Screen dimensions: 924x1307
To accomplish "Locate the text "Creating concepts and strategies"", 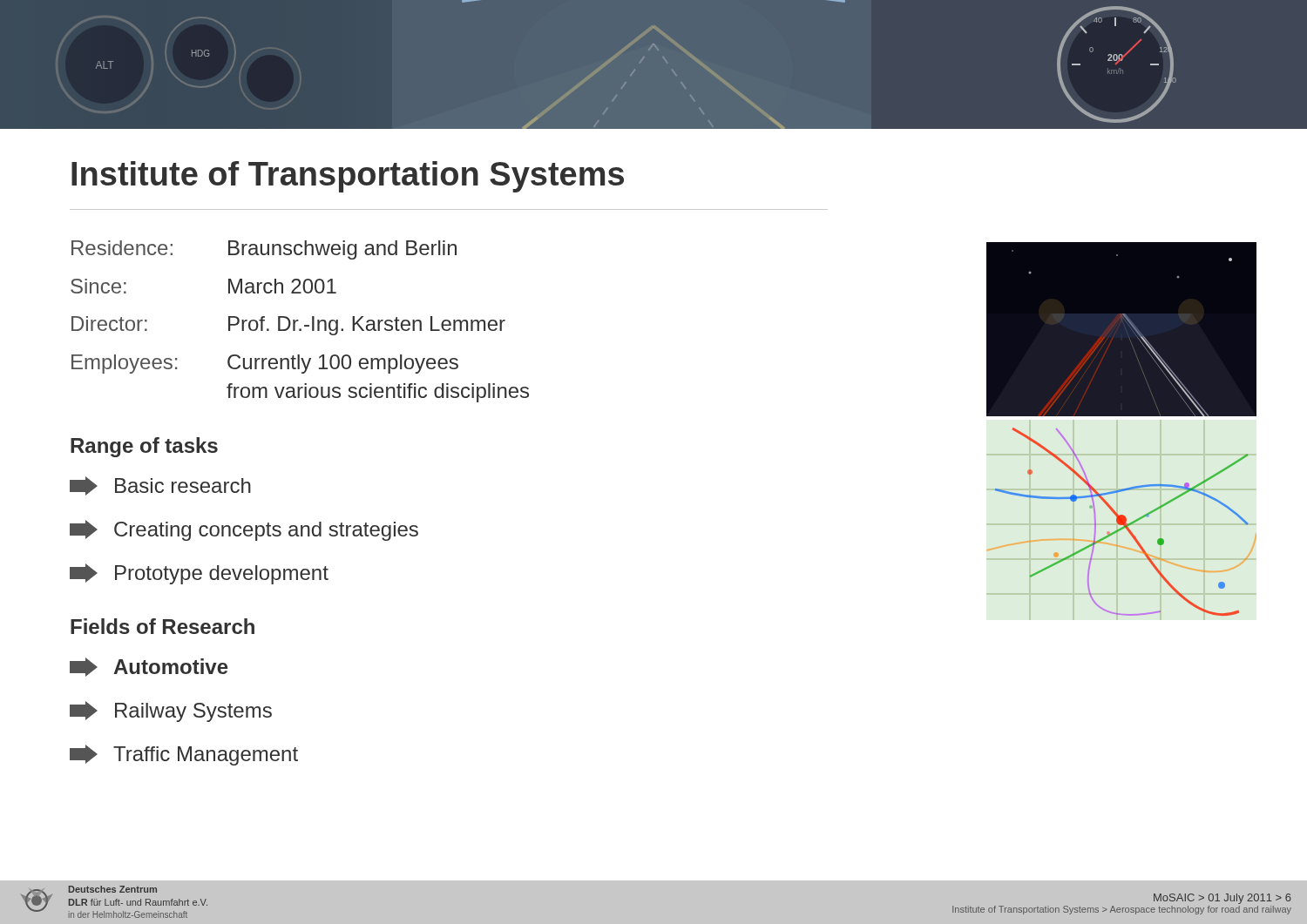I will pos(244,529).
